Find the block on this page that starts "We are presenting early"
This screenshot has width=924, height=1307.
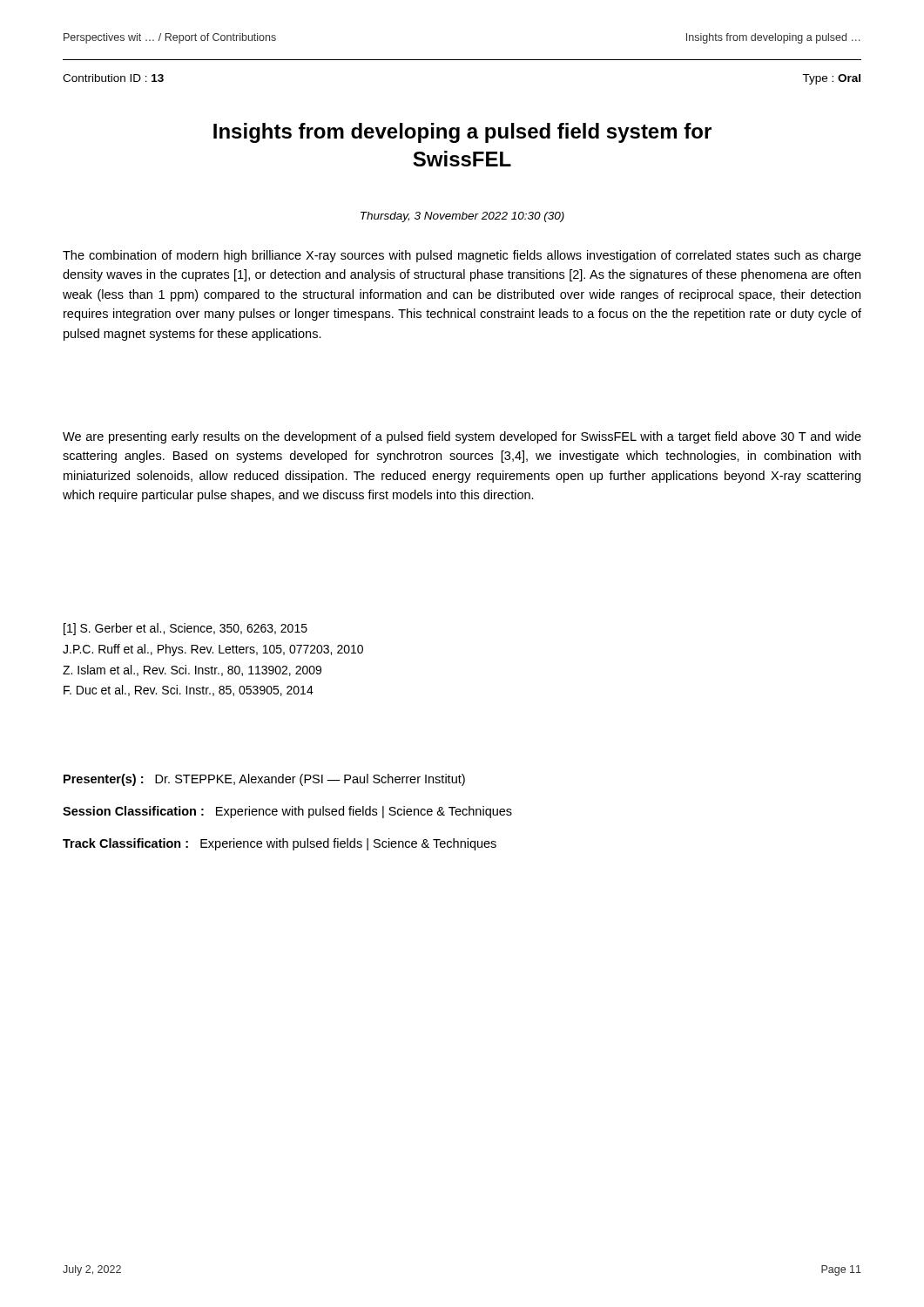[x=462, y=466]
